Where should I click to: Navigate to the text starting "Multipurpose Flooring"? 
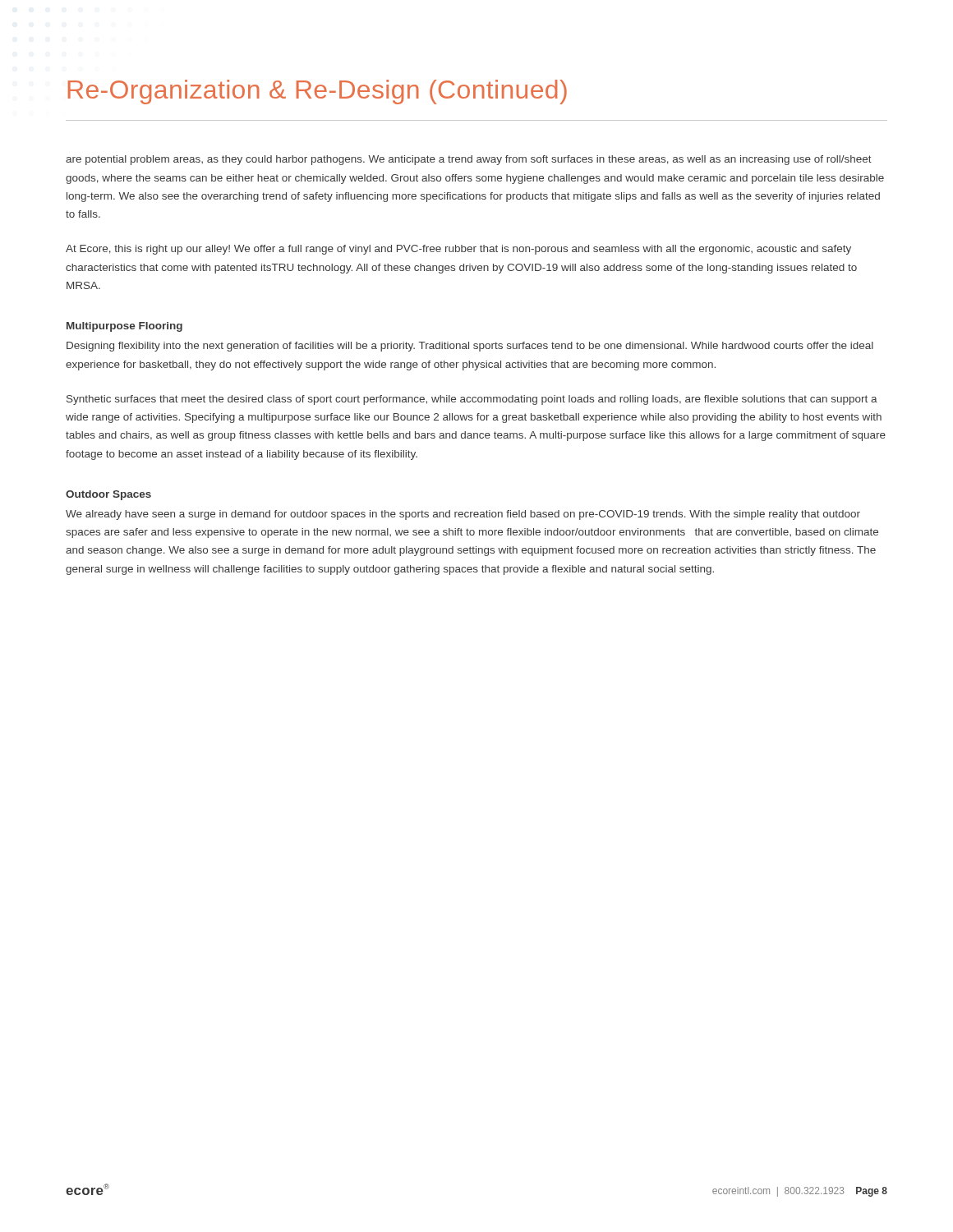[x=124, y=326]
